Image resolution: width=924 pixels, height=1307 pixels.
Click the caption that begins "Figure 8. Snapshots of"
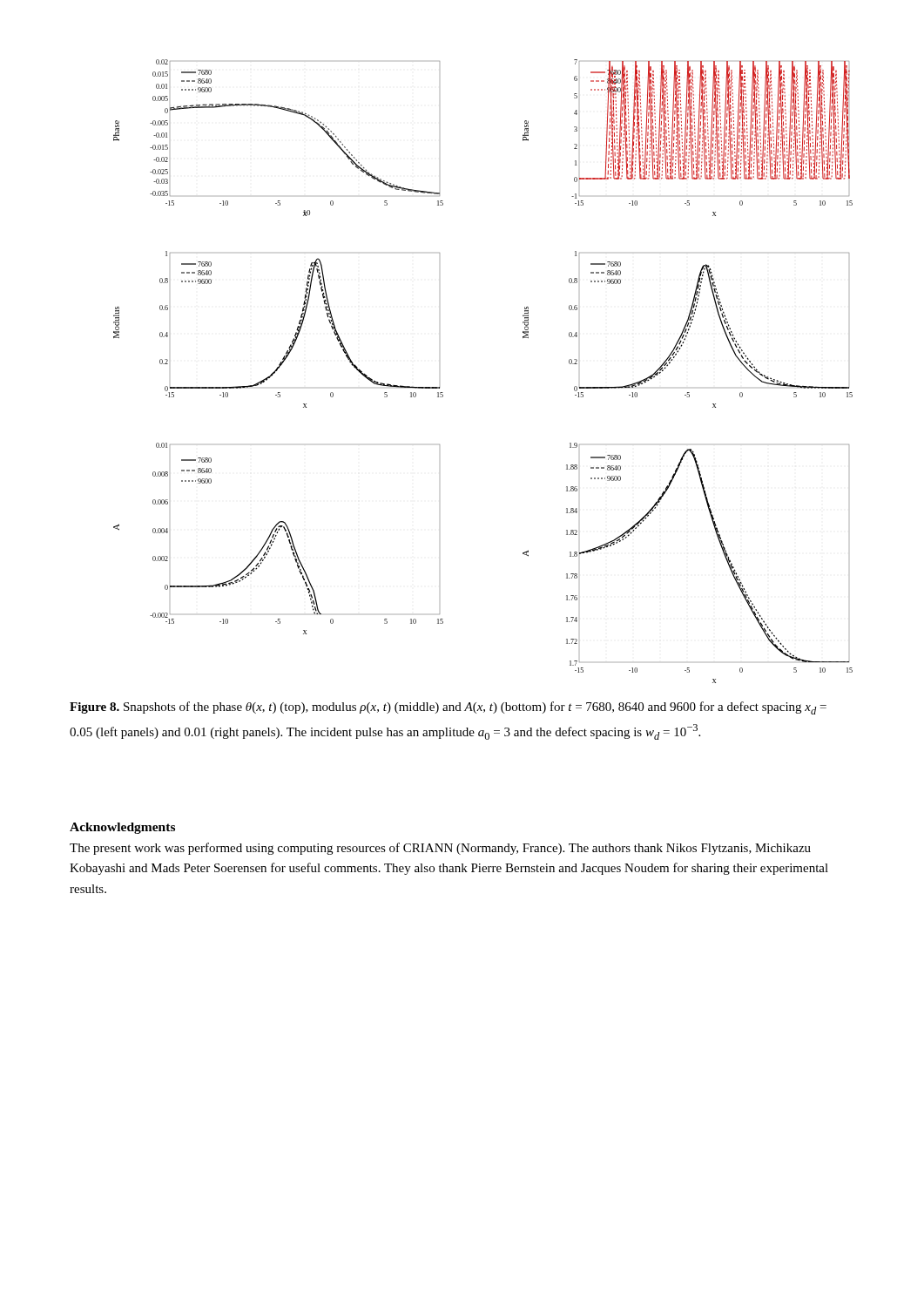click(x=448, y=721)
